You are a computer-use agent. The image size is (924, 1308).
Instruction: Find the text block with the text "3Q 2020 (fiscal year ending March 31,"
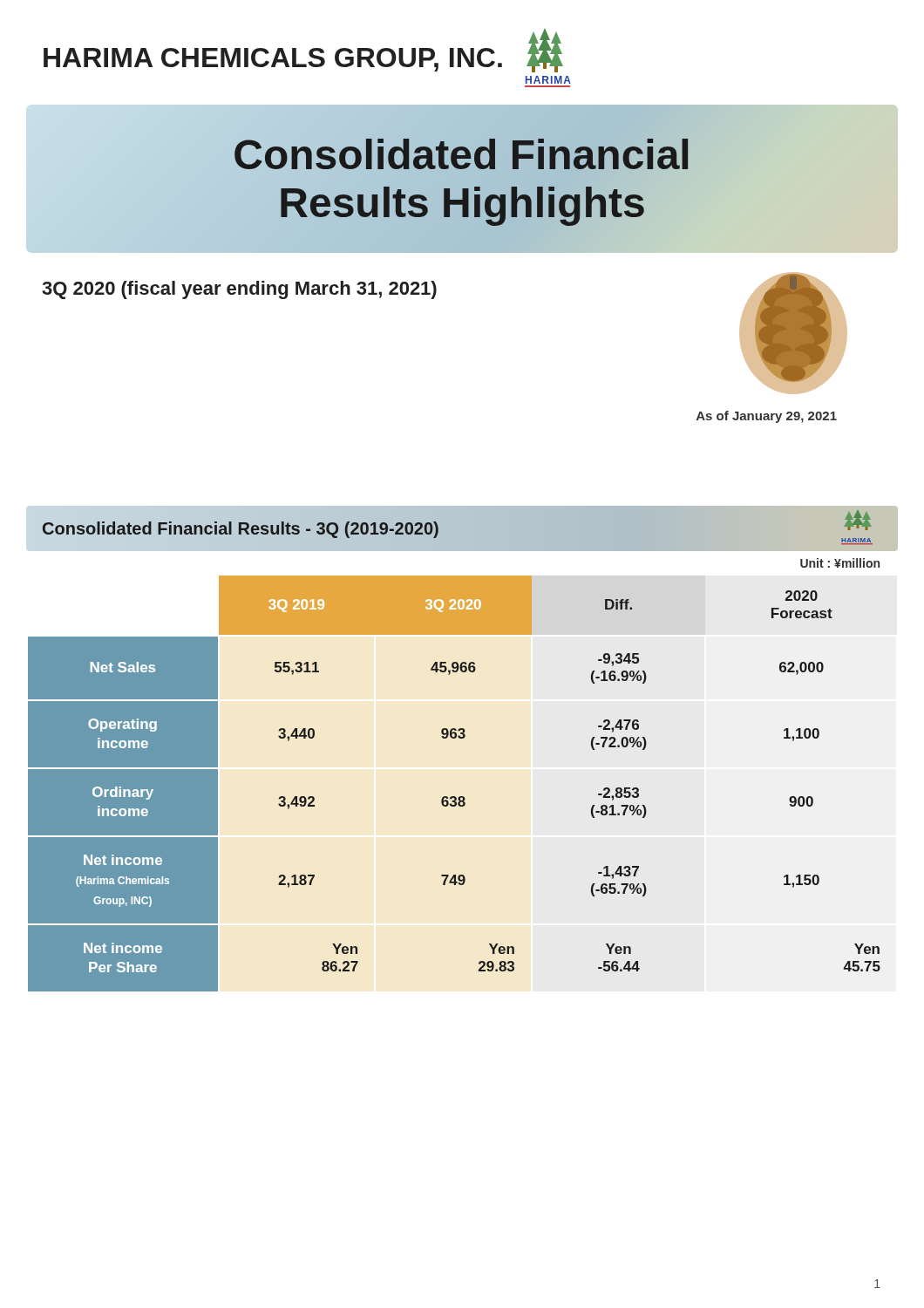pyautogui.click(x=240, y=288)
